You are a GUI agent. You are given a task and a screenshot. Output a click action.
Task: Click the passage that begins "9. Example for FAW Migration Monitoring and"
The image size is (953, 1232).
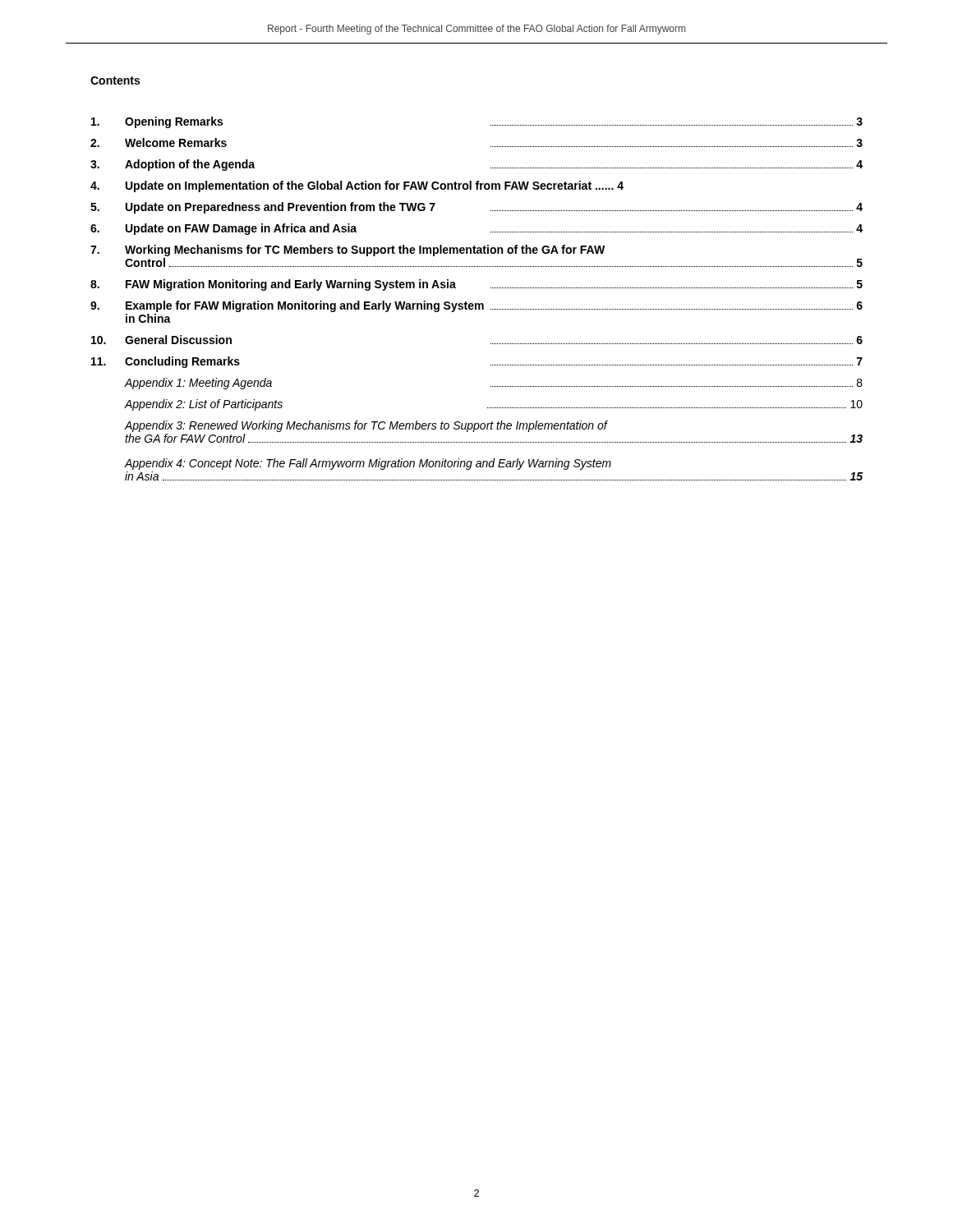[x=476, y=312]
